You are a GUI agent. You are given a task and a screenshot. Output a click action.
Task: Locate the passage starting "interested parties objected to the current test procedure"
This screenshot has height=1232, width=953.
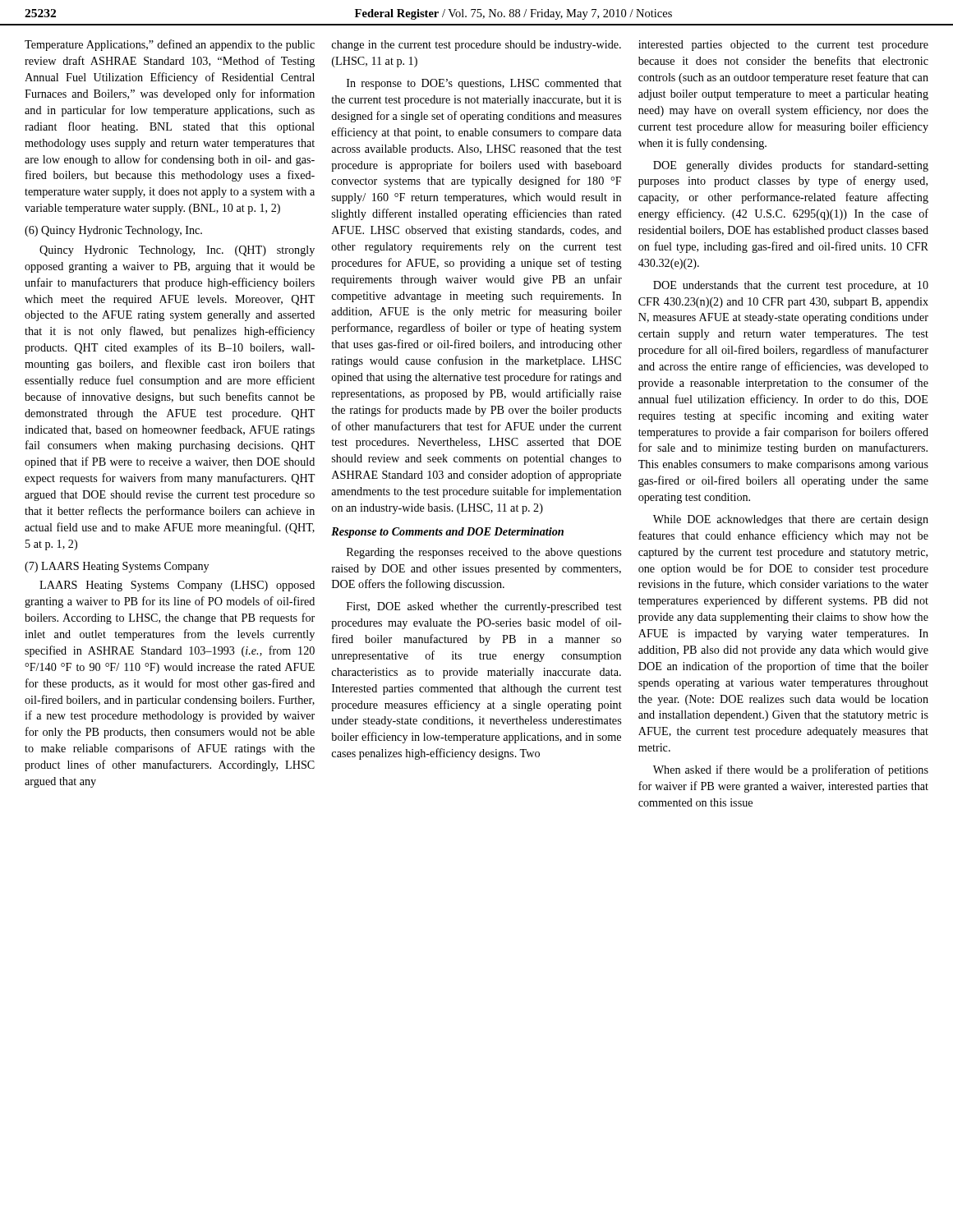pos(783,424)
